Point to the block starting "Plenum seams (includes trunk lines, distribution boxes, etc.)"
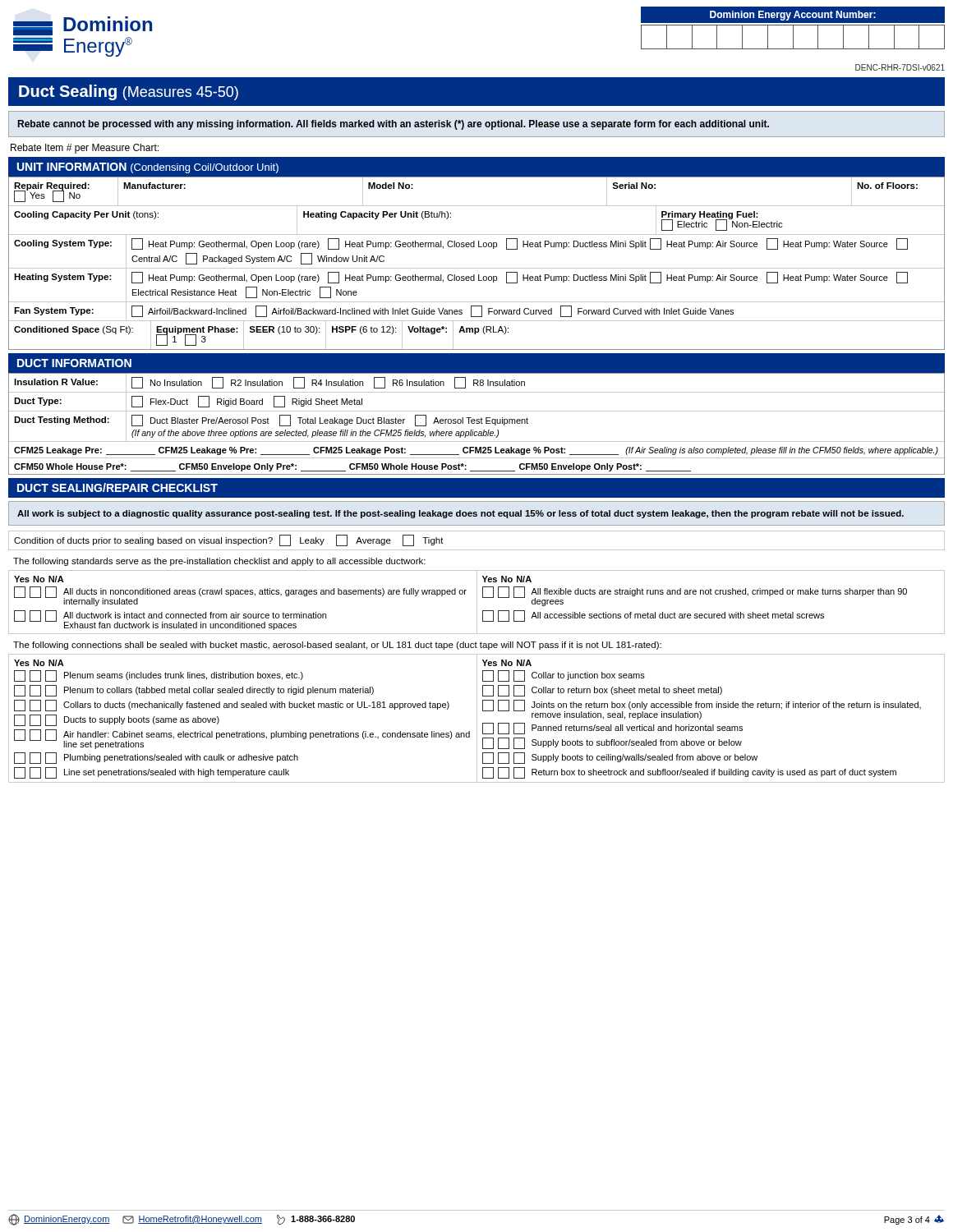Screen dimensions: 1232x953 click(159, 676)
